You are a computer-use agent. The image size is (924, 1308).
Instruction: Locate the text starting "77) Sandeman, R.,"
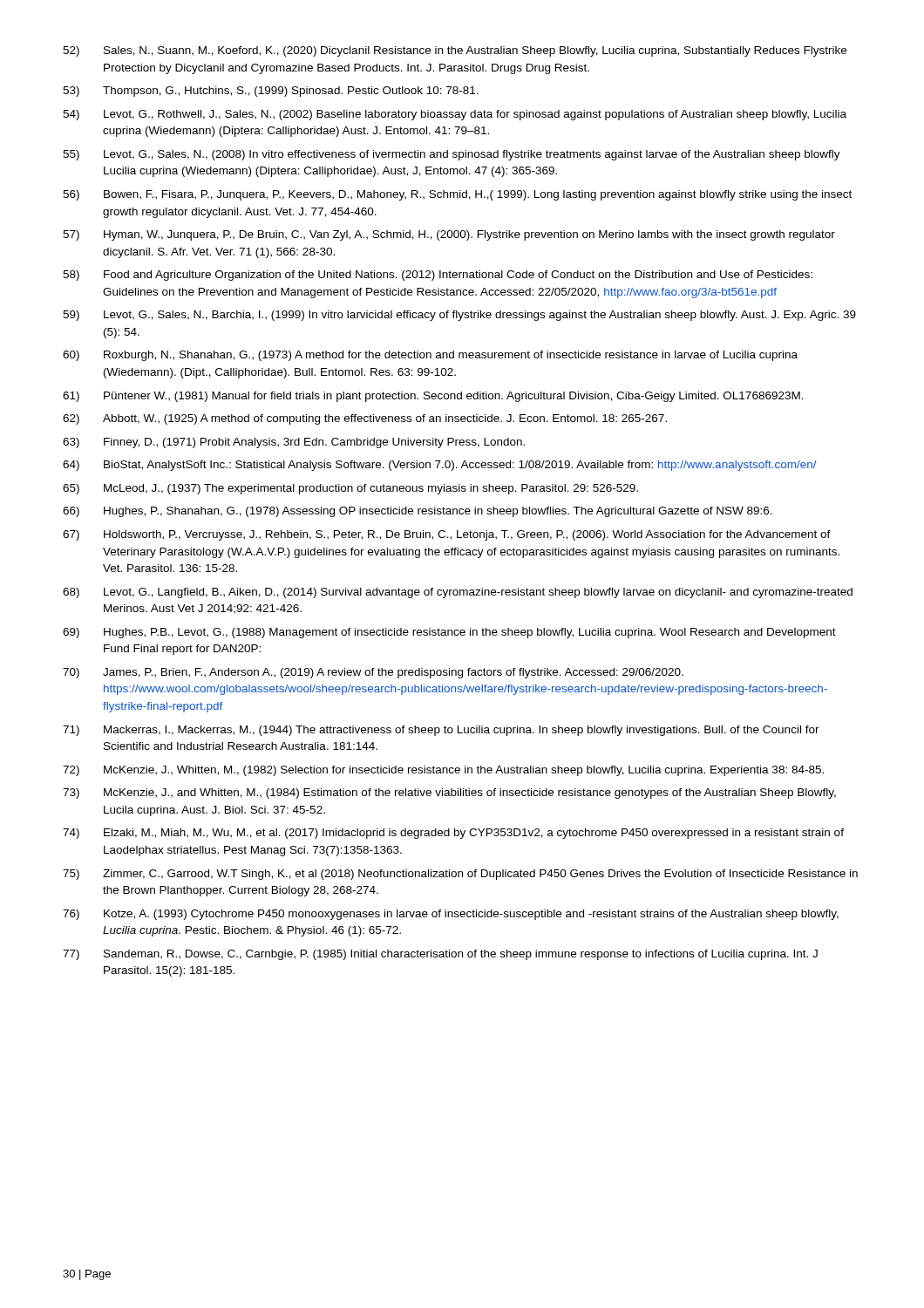(x=462, y=962)
